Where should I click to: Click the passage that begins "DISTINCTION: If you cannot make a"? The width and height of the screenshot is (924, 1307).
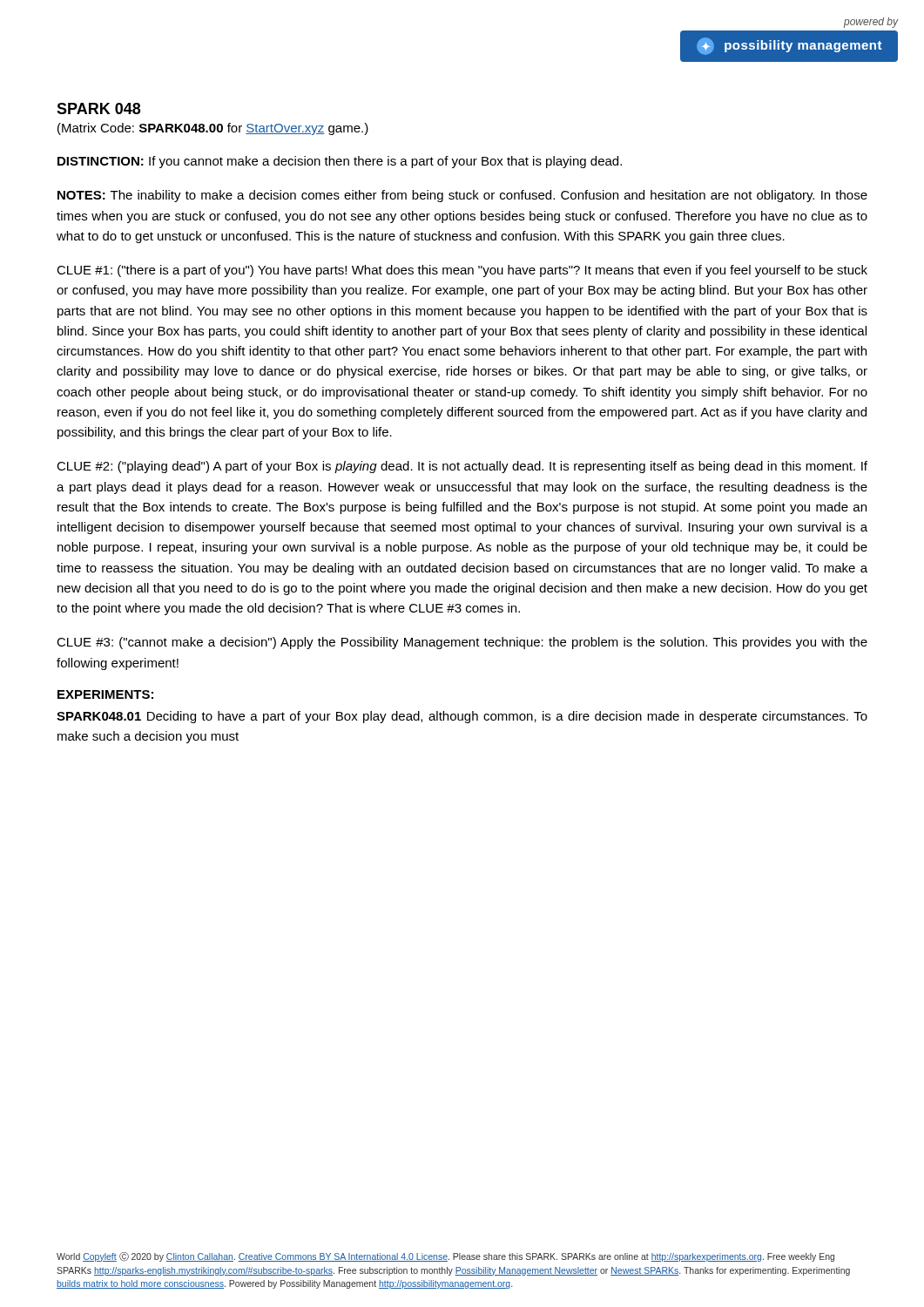click(340, 161)
